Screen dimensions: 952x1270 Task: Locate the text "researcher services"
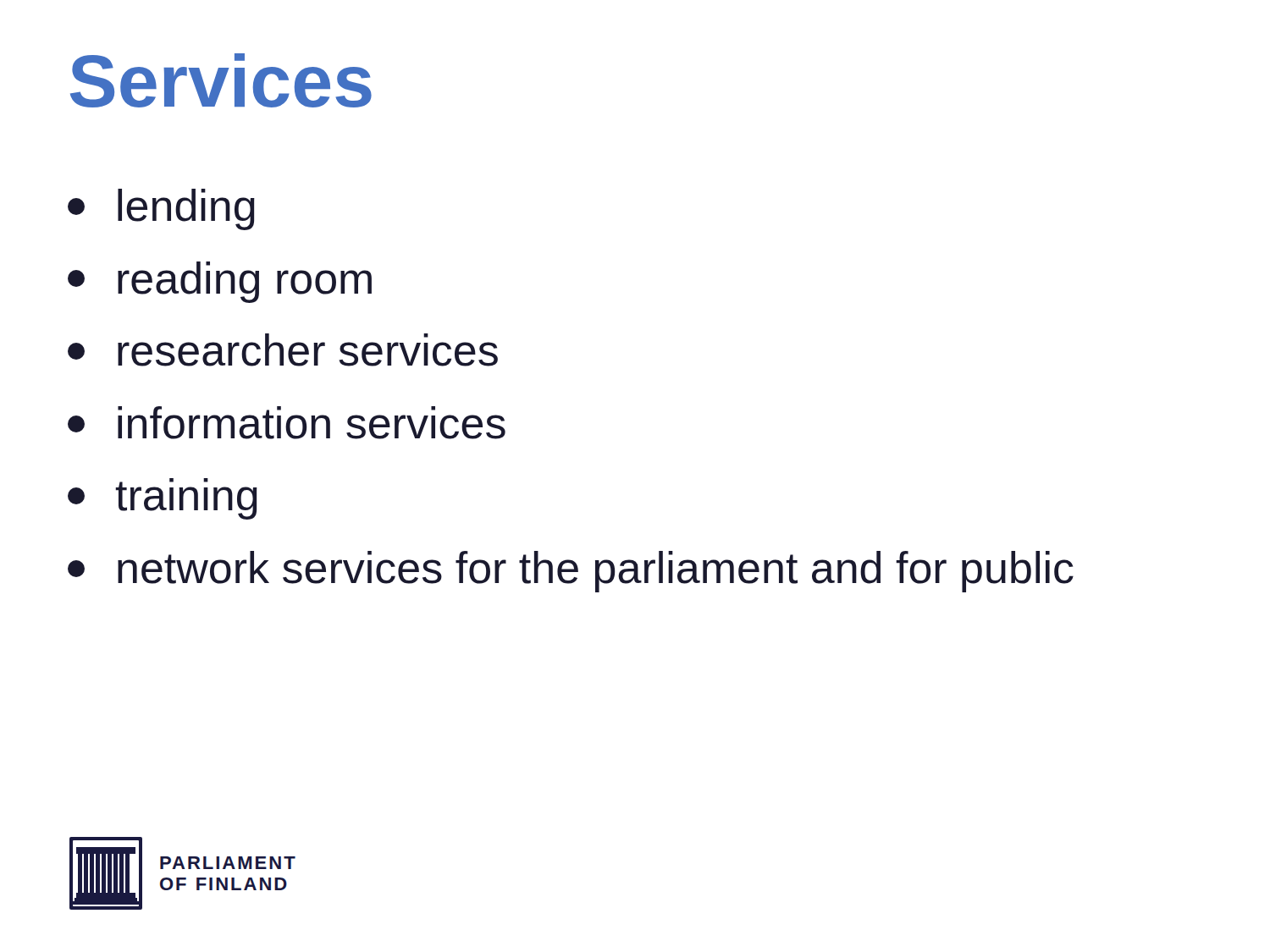283,351
